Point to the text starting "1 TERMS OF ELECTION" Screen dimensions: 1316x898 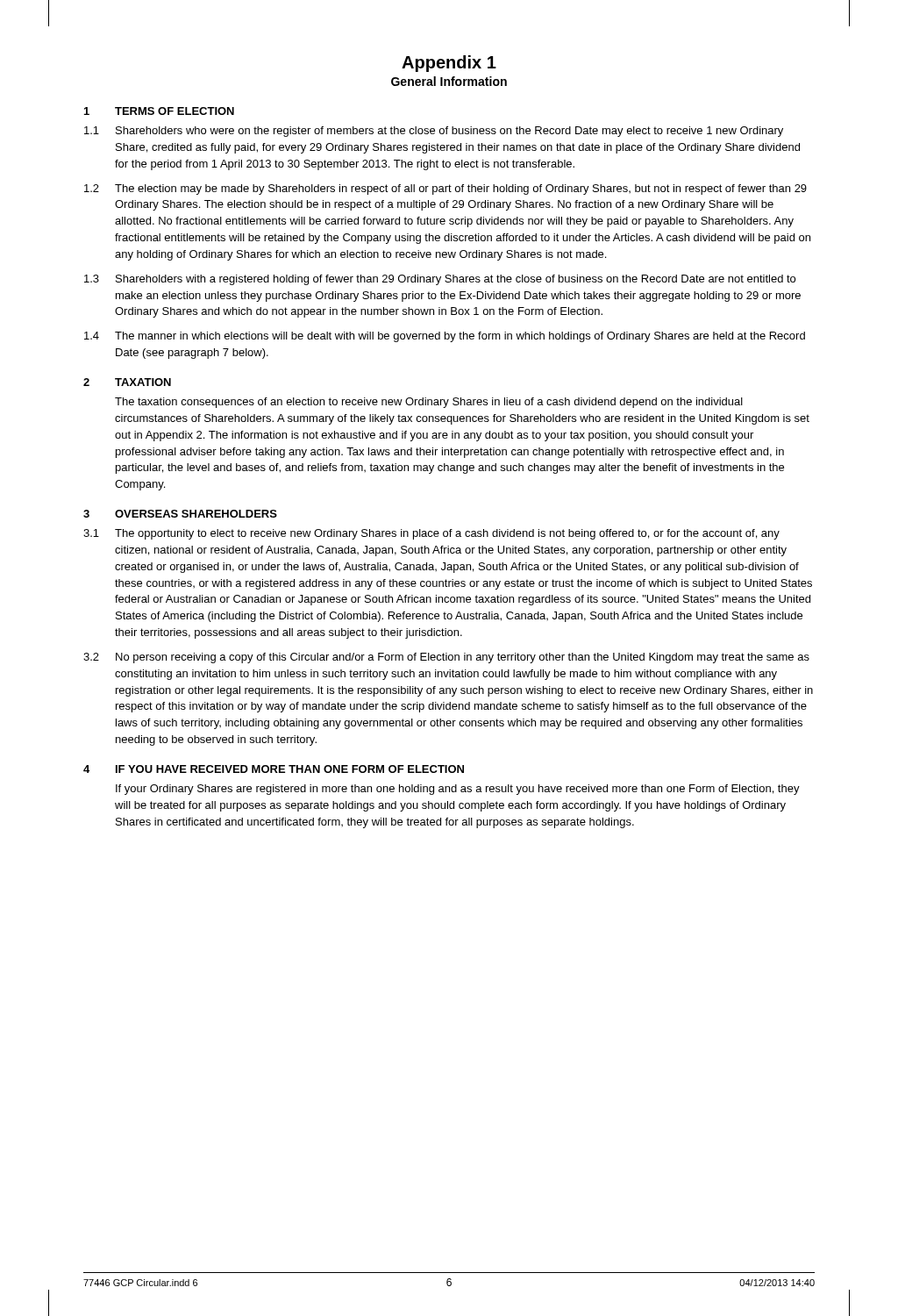pyautogui.click(x=159, y=111)
